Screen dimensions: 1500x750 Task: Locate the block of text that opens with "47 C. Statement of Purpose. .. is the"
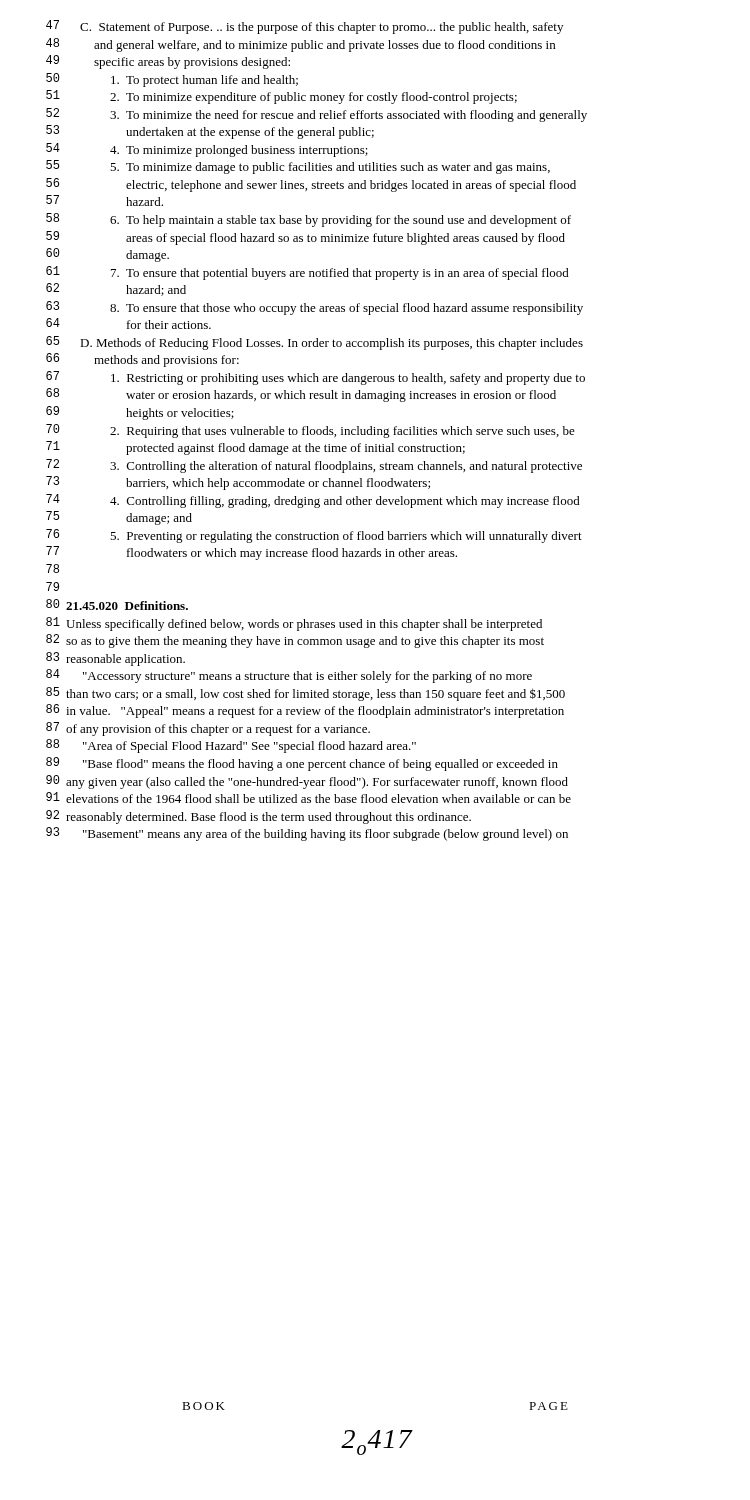[377, 27]
